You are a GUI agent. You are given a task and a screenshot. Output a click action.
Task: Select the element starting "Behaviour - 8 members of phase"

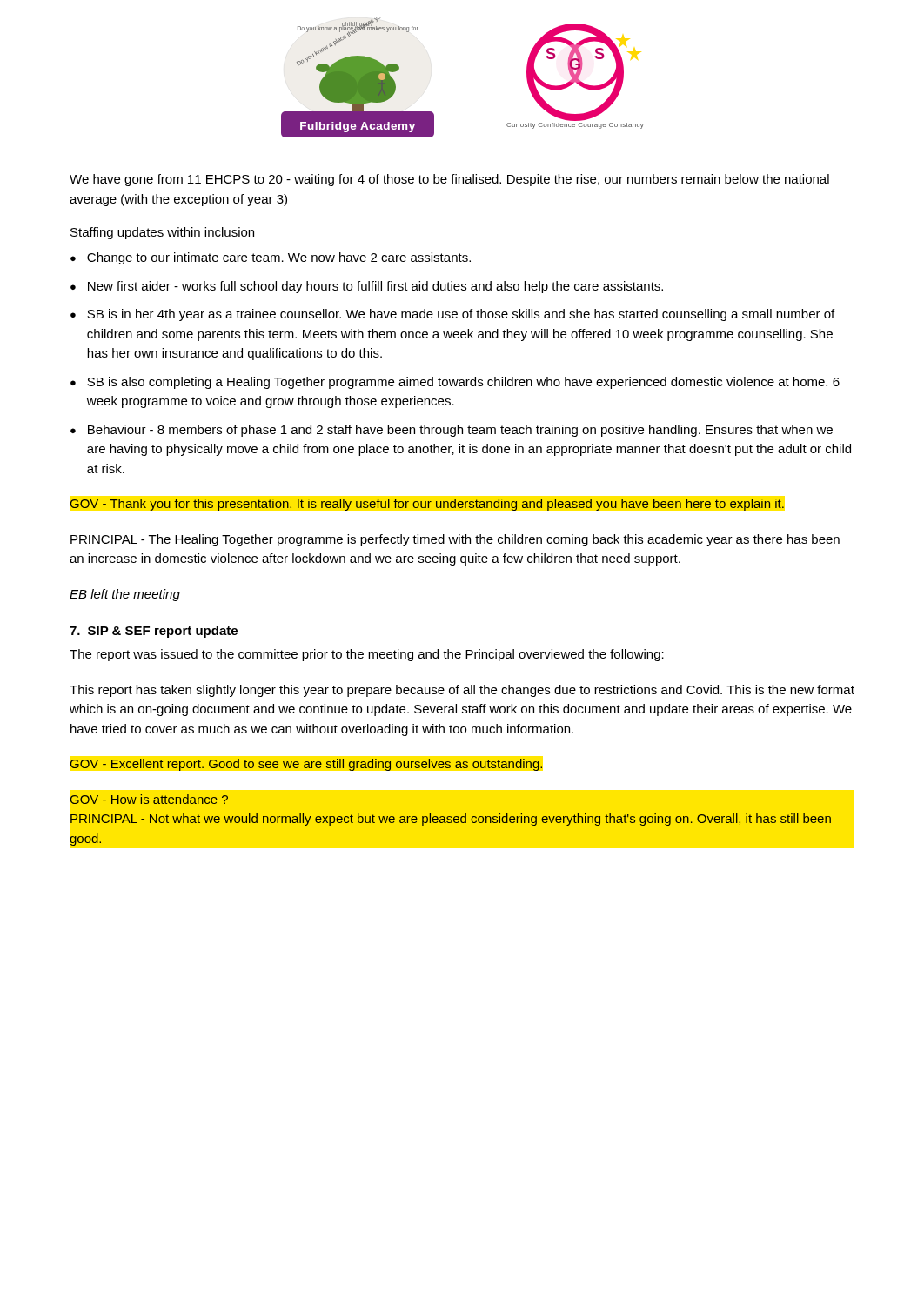[x=462, y=449]
